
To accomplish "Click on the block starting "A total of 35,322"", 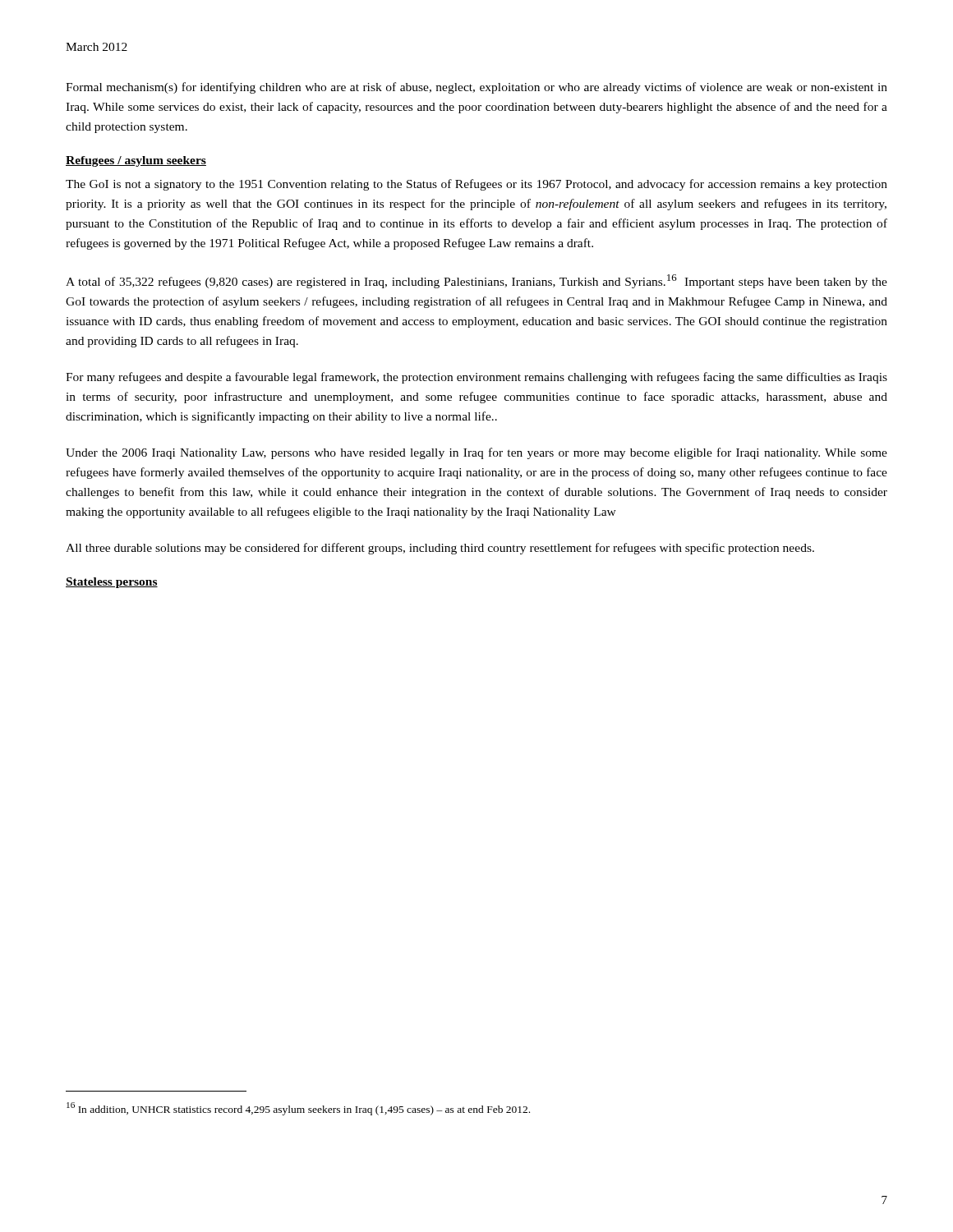I will (x=476, y=309).
